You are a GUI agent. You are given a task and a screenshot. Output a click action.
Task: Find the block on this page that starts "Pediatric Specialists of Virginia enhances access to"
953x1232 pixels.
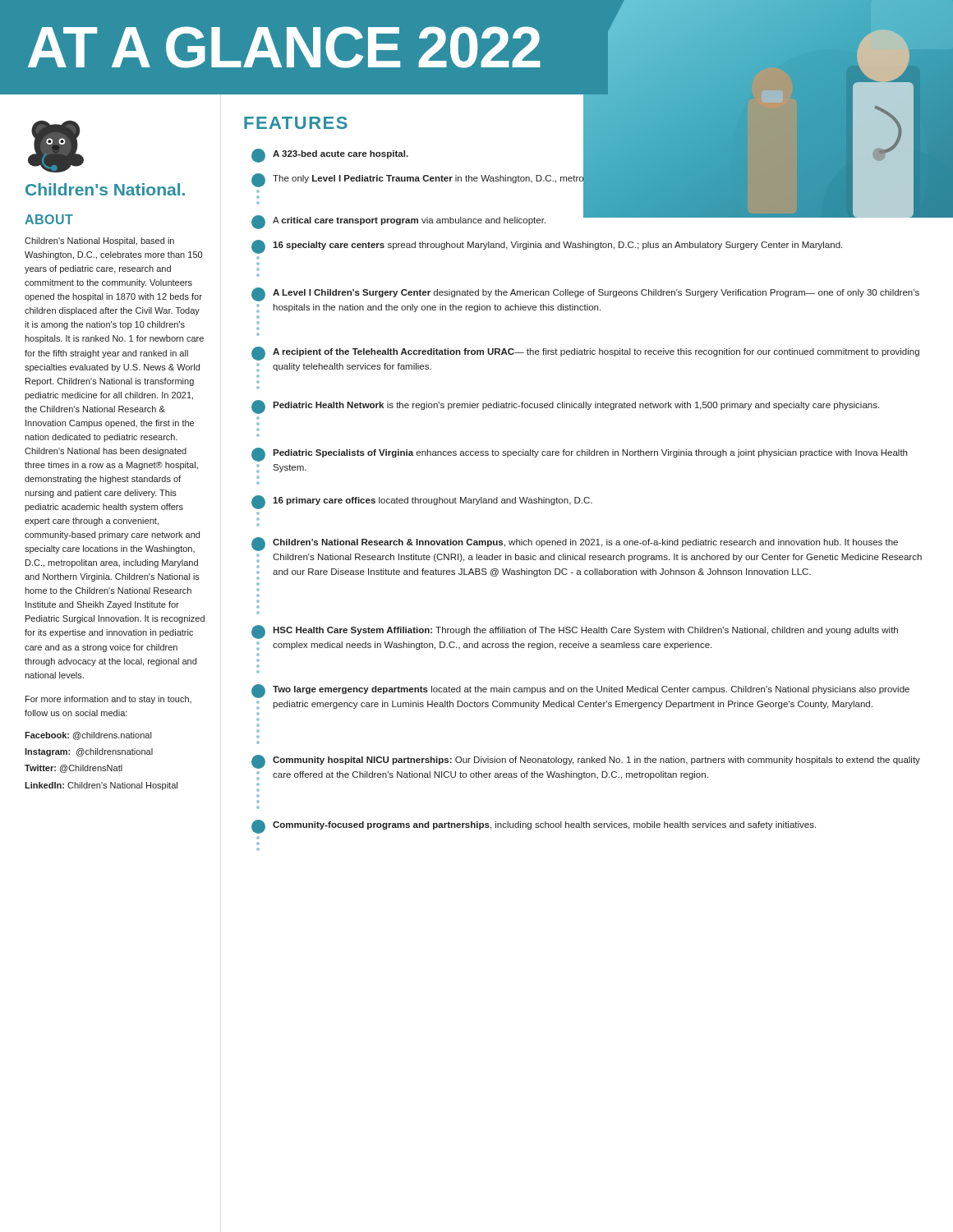point(586,465)
